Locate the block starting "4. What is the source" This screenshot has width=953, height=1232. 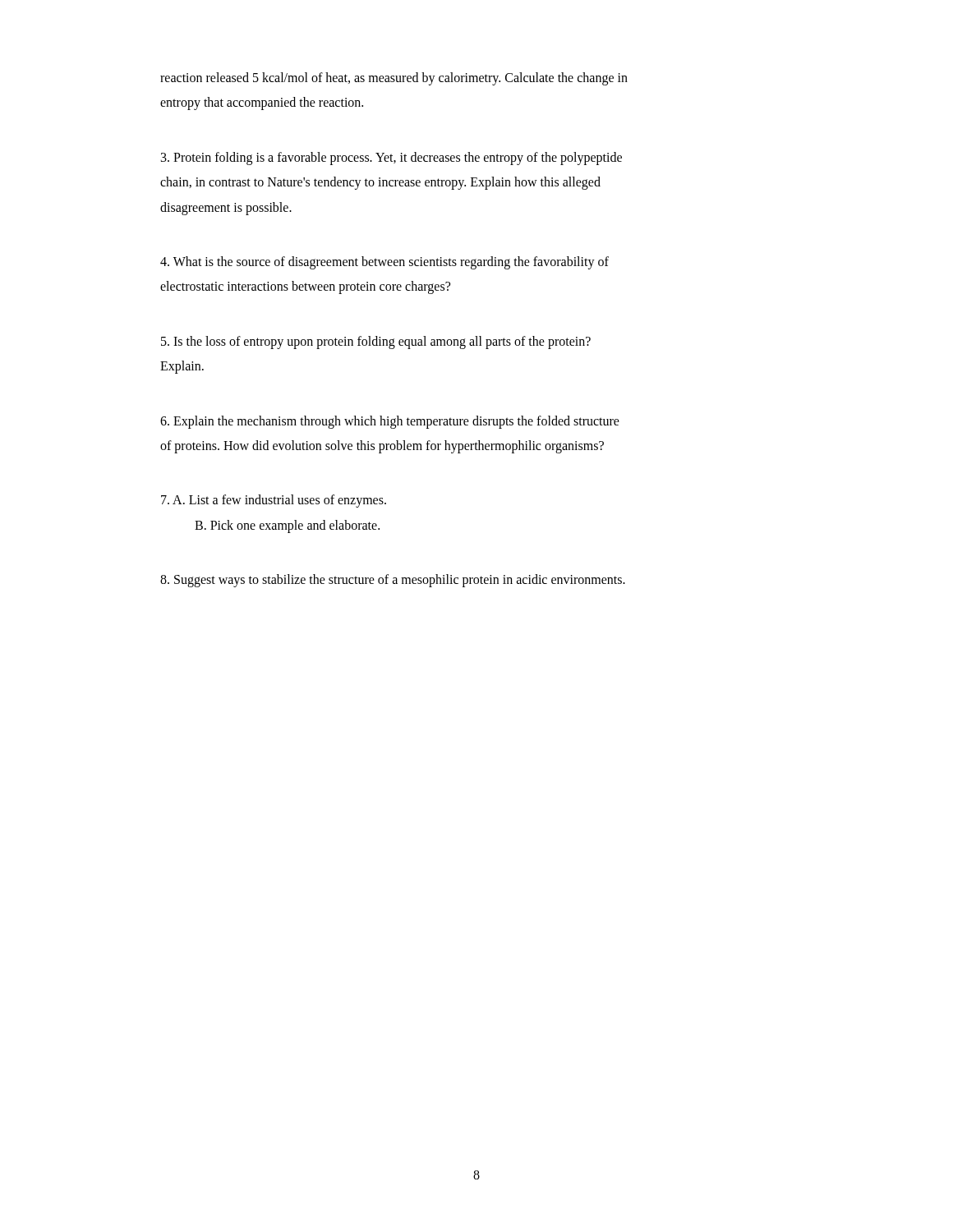point(384,274)
